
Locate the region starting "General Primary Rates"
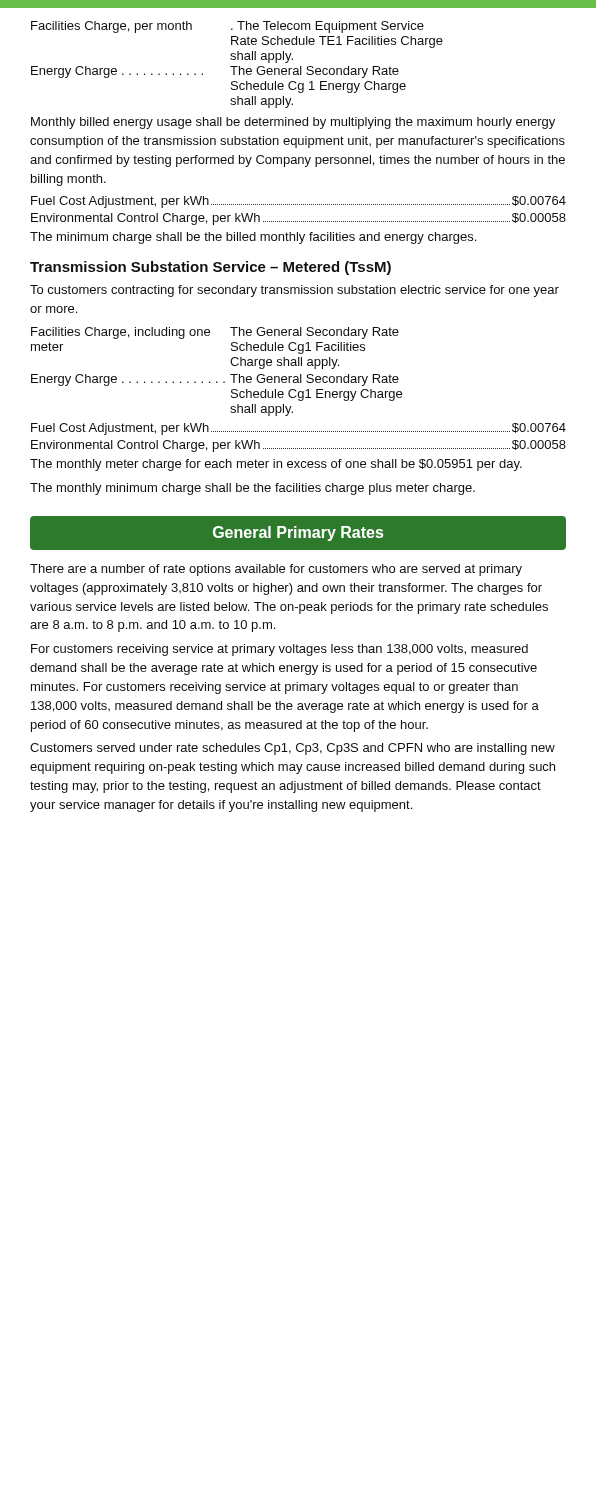pos(298,533)
